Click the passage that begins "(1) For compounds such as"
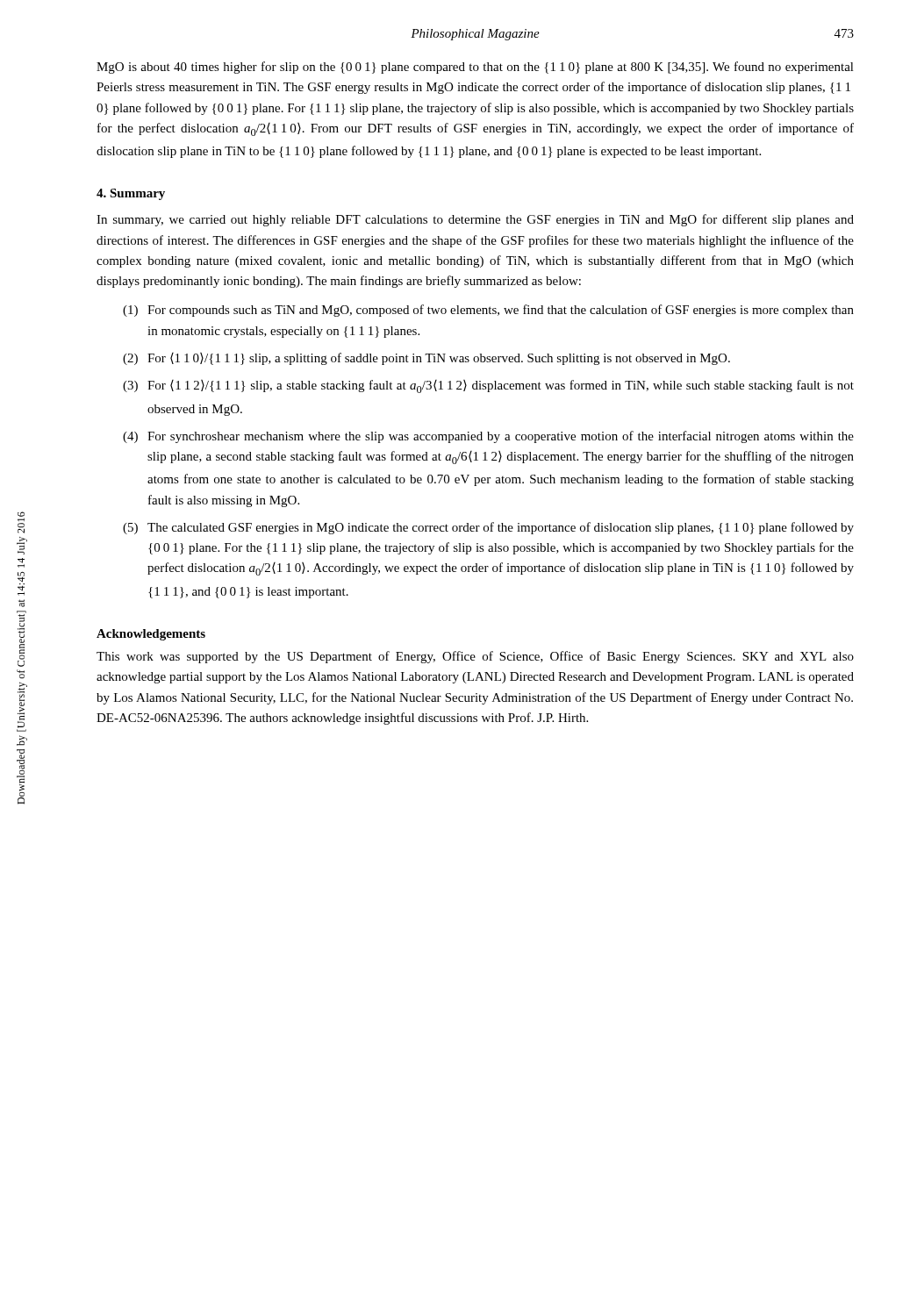 point(488,321)
